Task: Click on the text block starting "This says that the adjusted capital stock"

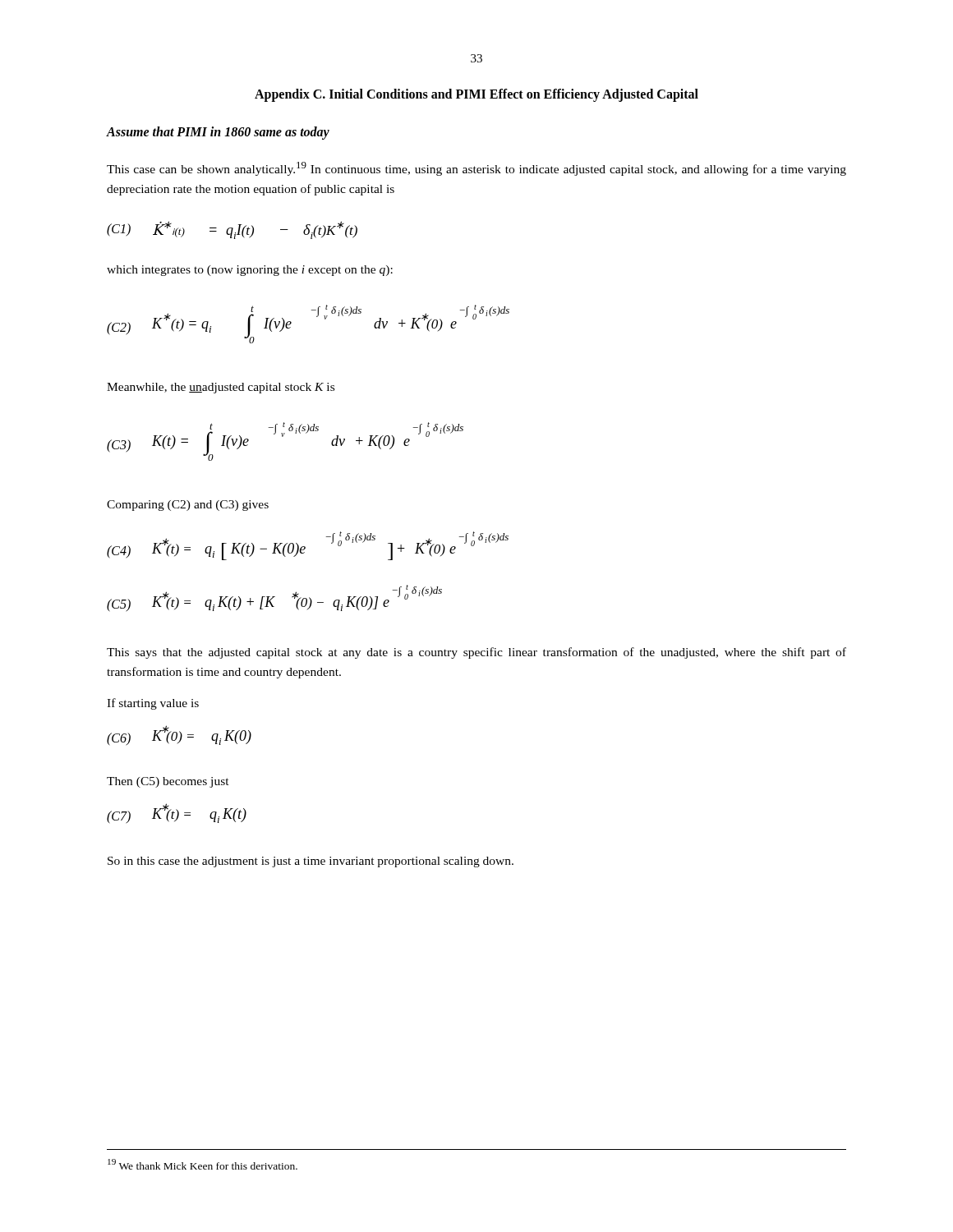Action: point(476,661)
